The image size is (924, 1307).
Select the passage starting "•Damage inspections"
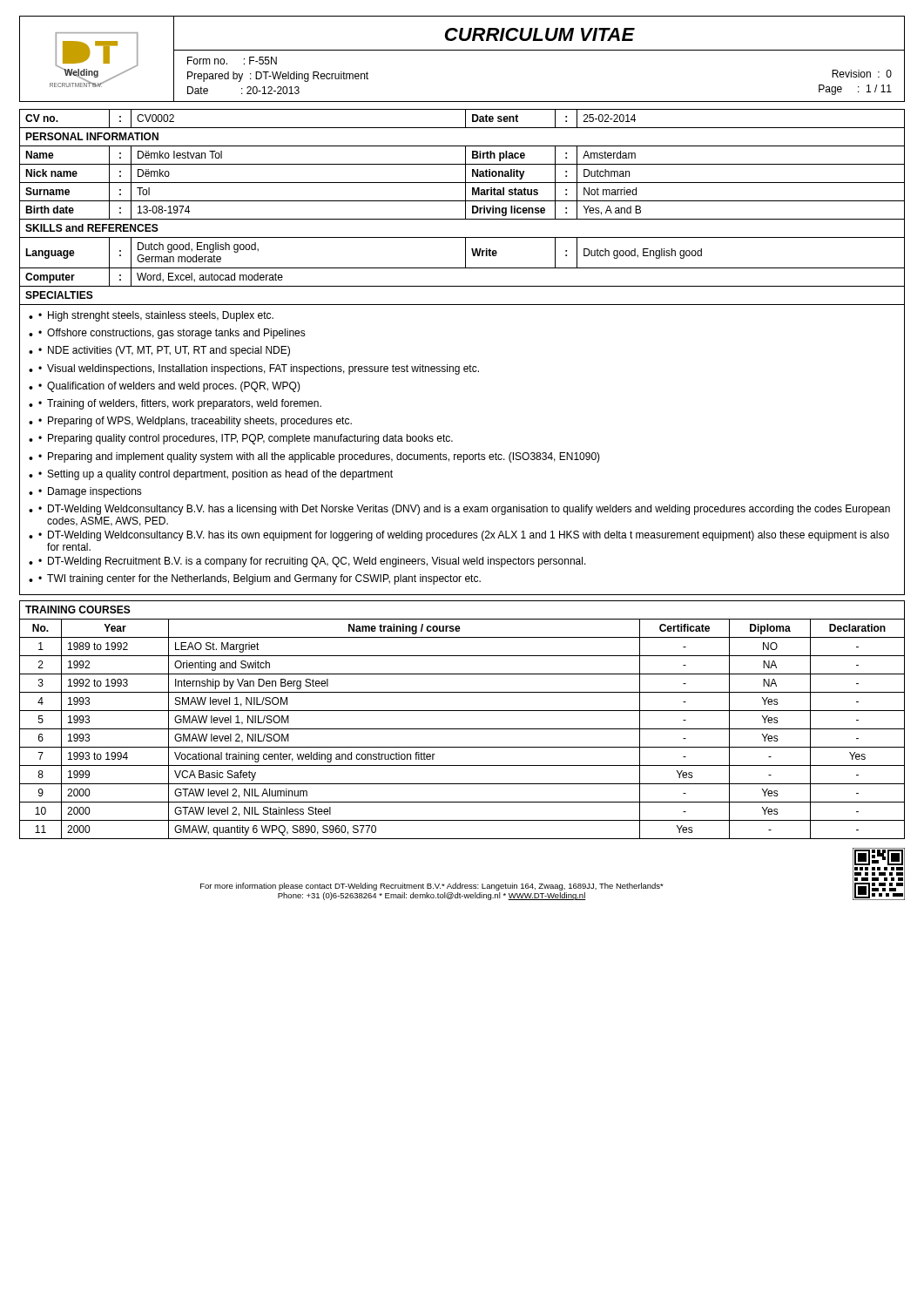pos(90,491)
